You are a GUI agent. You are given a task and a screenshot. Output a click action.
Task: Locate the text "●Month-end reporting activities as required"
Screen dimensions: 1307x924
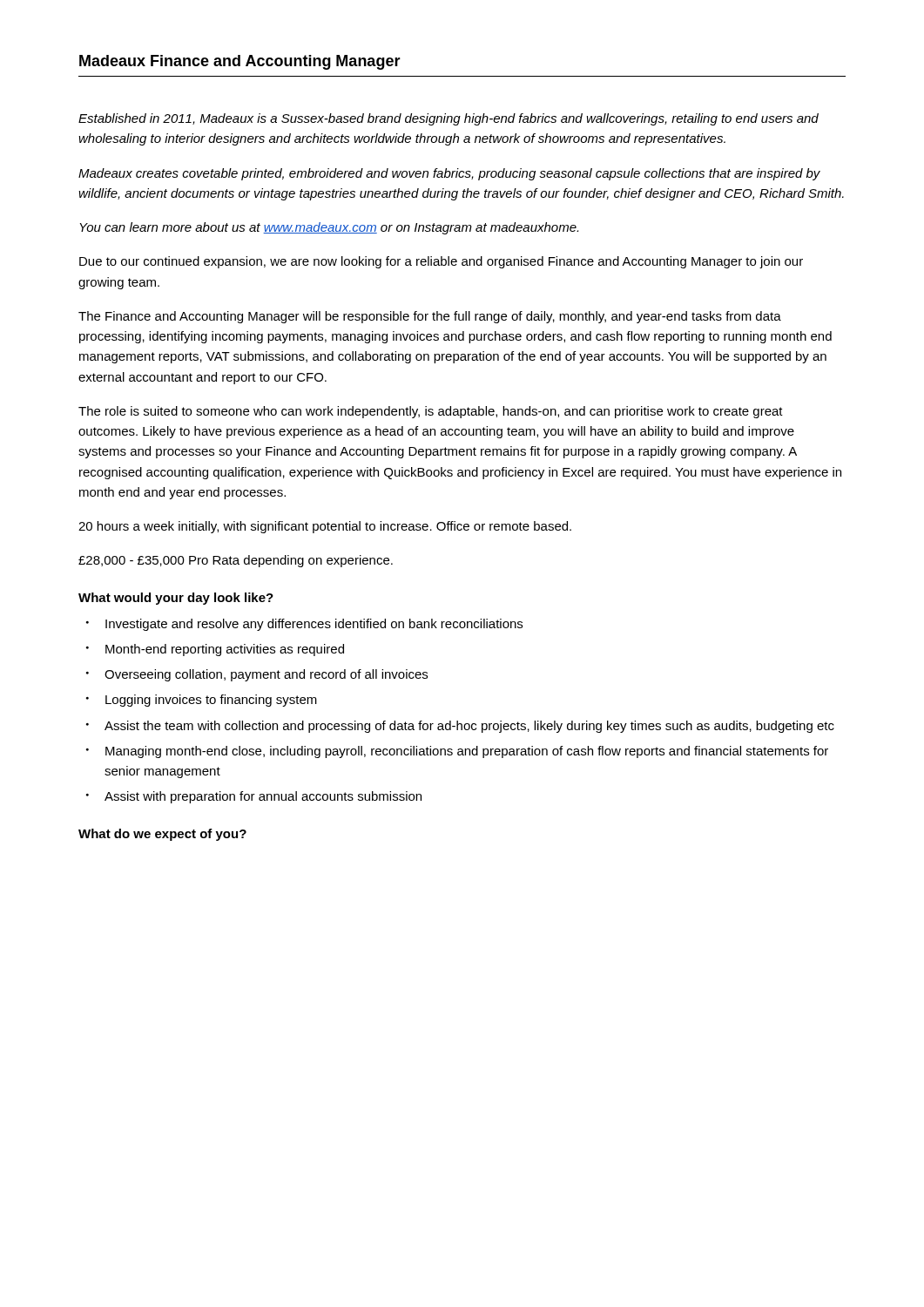(x=215, y=647)
